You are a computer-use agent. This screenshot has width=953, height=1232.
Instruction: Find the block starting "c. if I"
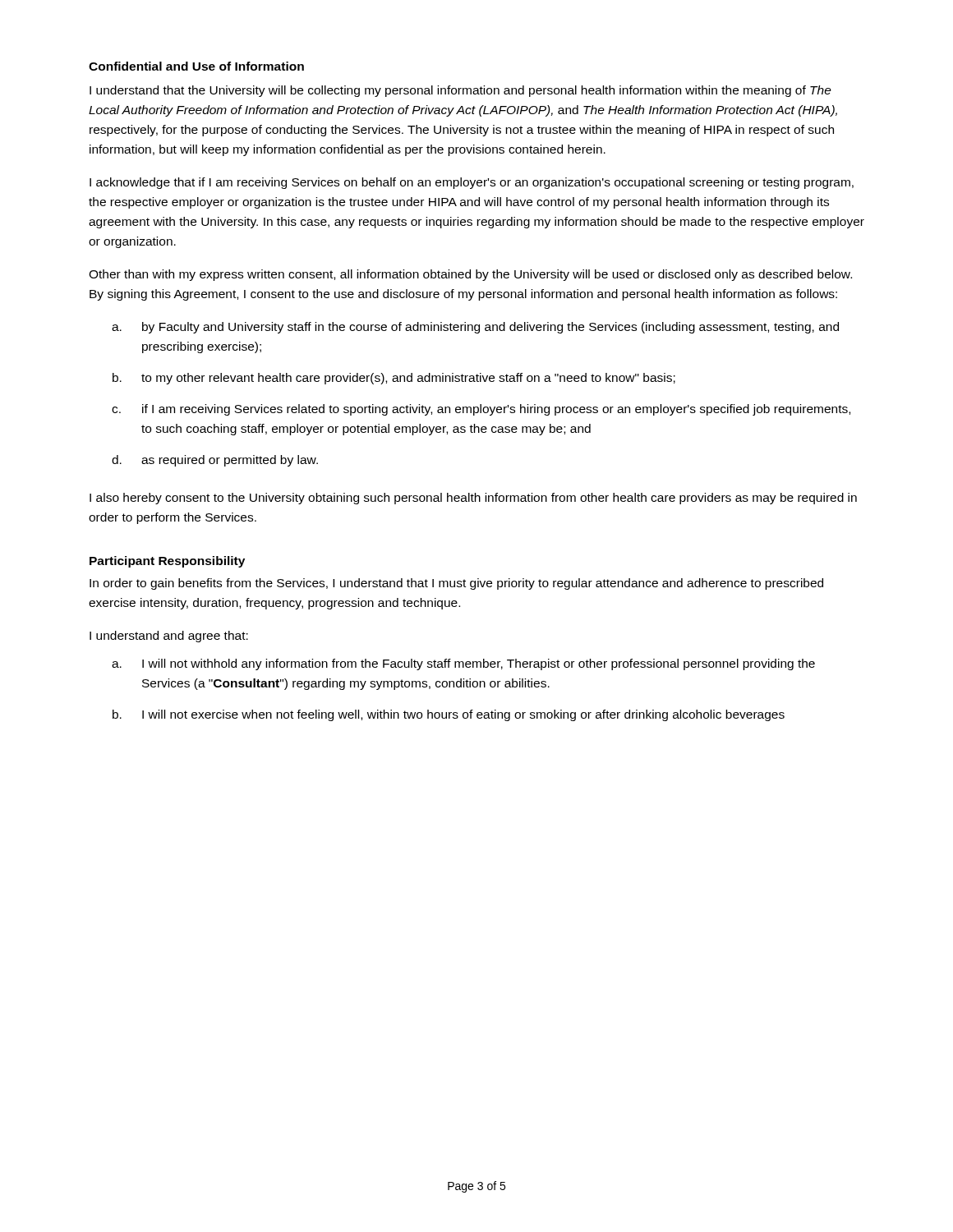tap(476, 419)
